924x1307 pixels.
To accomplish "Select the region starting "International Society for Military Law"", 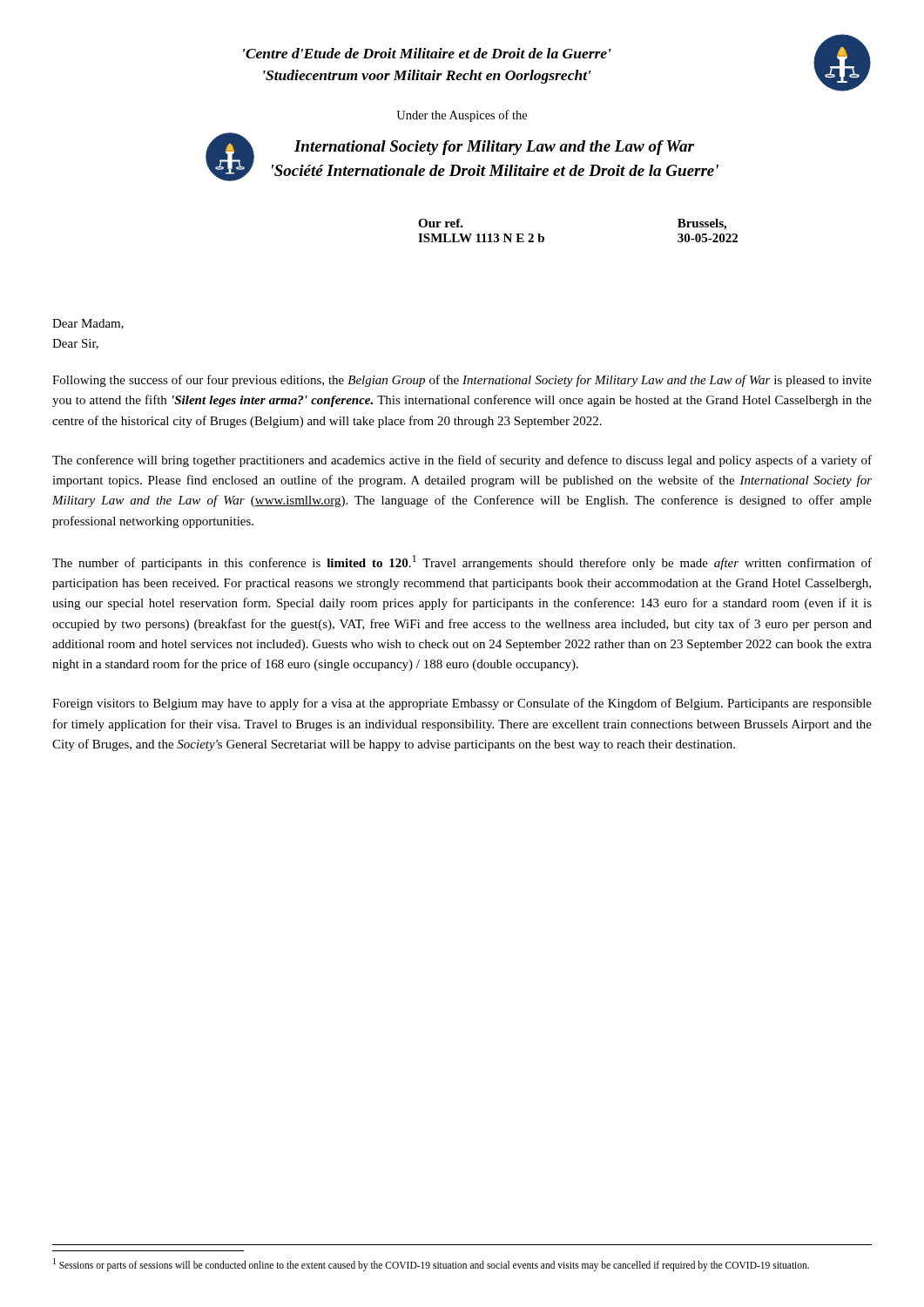I will 494,159.
